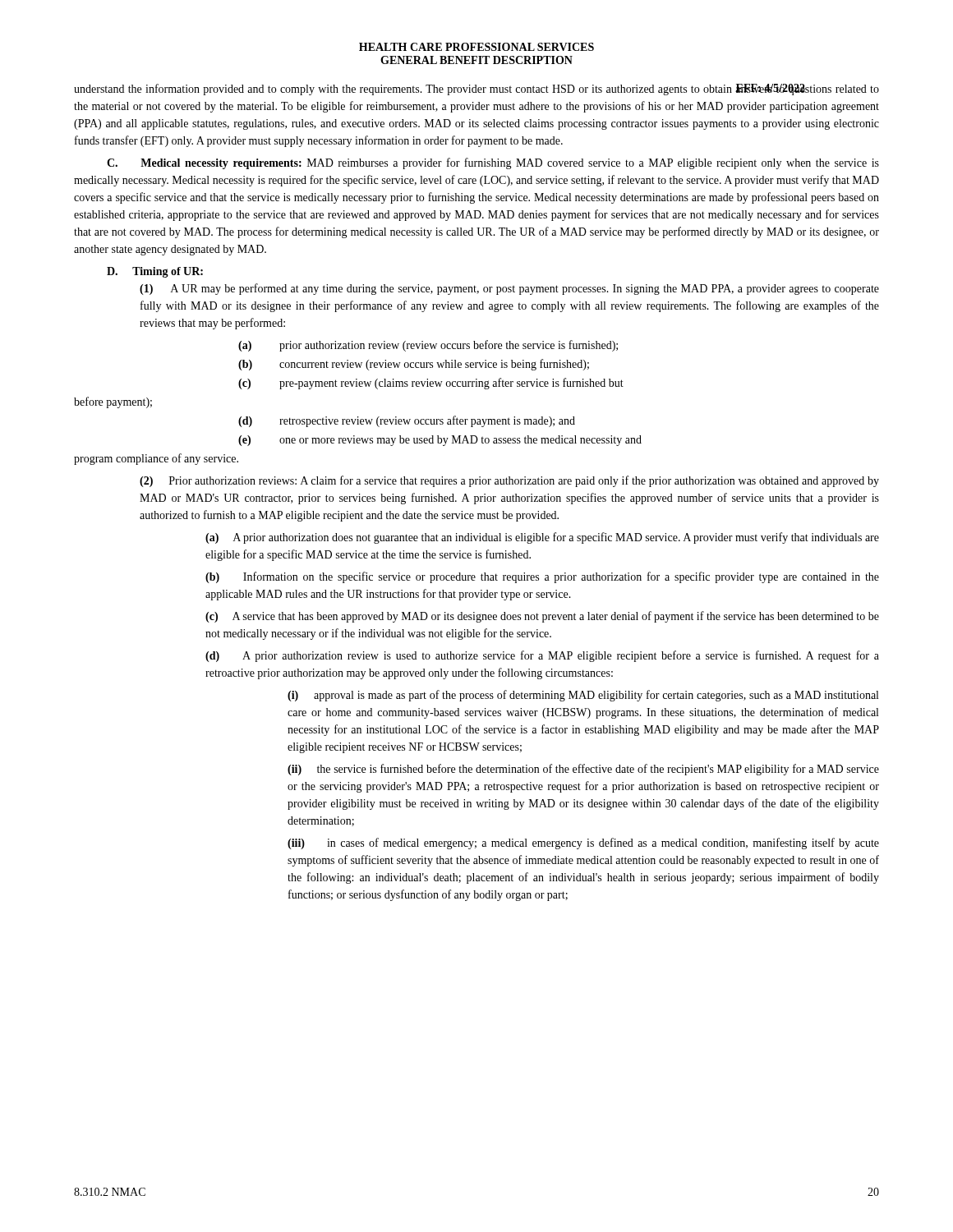Screen dimensions: 1232x953
Task: Locate the block of text that opens with "(a) prior authorization review (review occurs"
Action: tap(429, 345)
